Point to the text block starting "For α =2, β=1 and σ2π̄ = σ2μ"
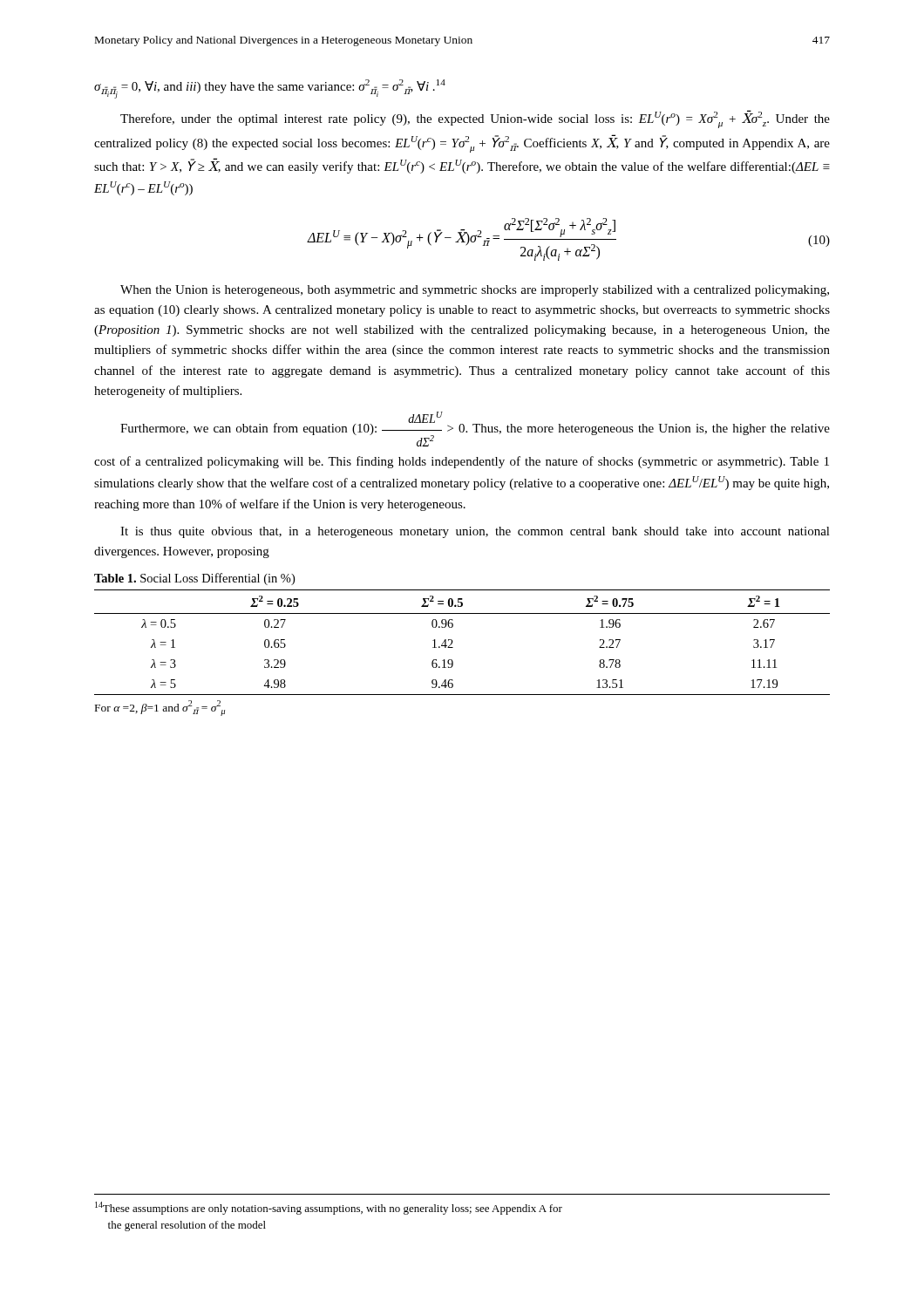Viewport: 924px width, 1308px height. [x=160, y=707]
